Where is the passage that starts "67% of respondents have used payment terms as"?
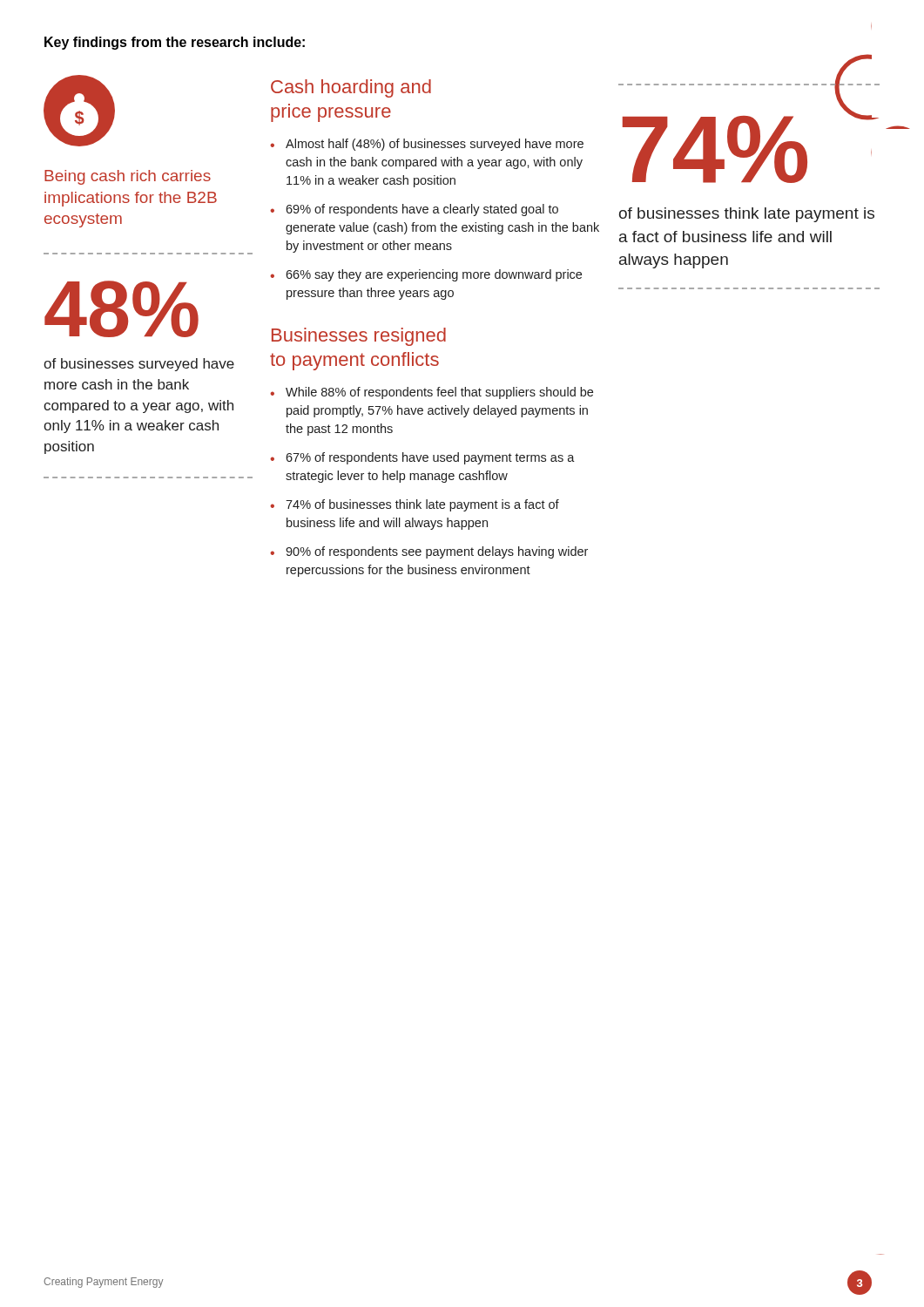The image size is (924, 1307). click(430, 467)
